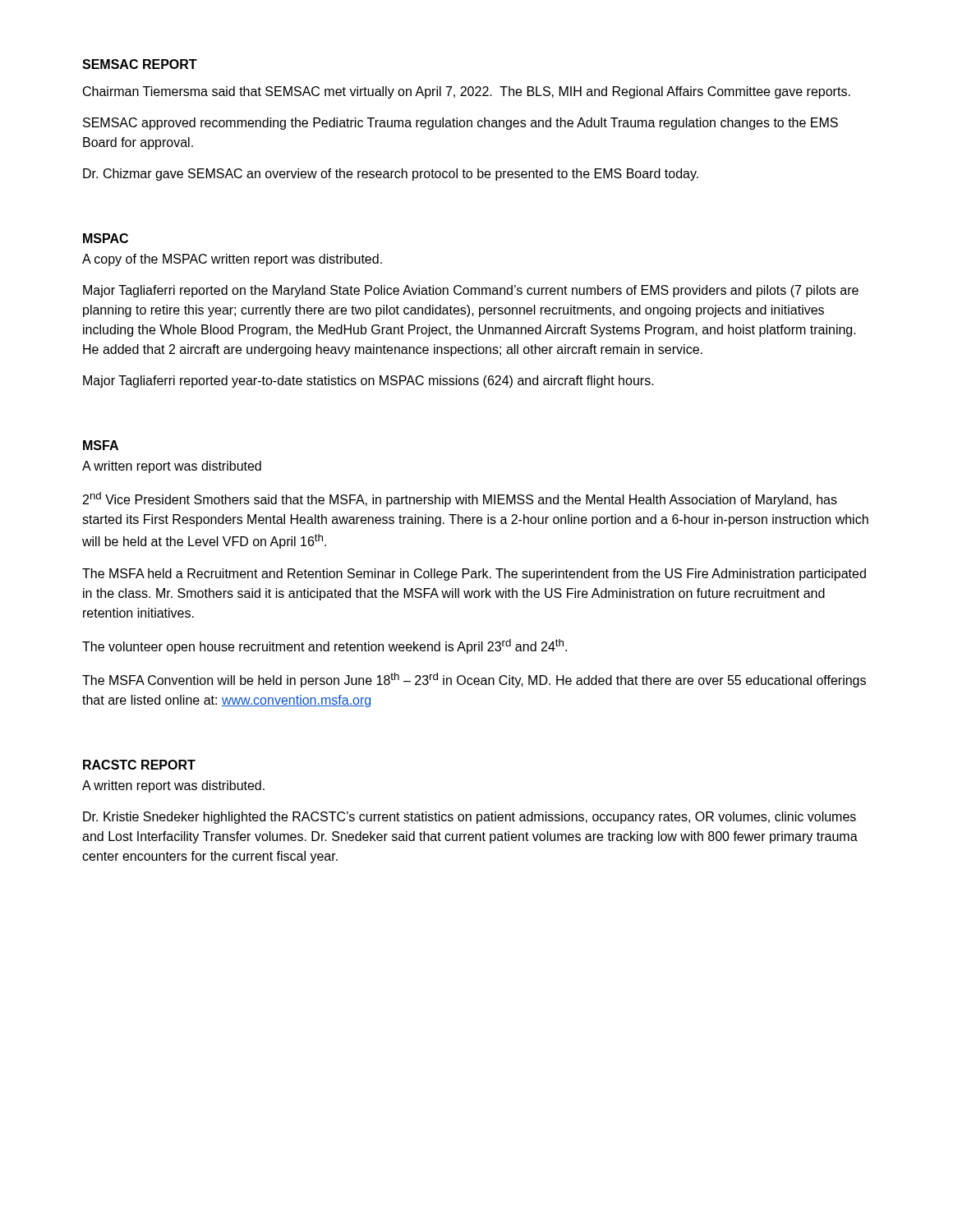Select the section header that reads "RACSTC REPORT"
953x1232 pixels.
(139, 765)
